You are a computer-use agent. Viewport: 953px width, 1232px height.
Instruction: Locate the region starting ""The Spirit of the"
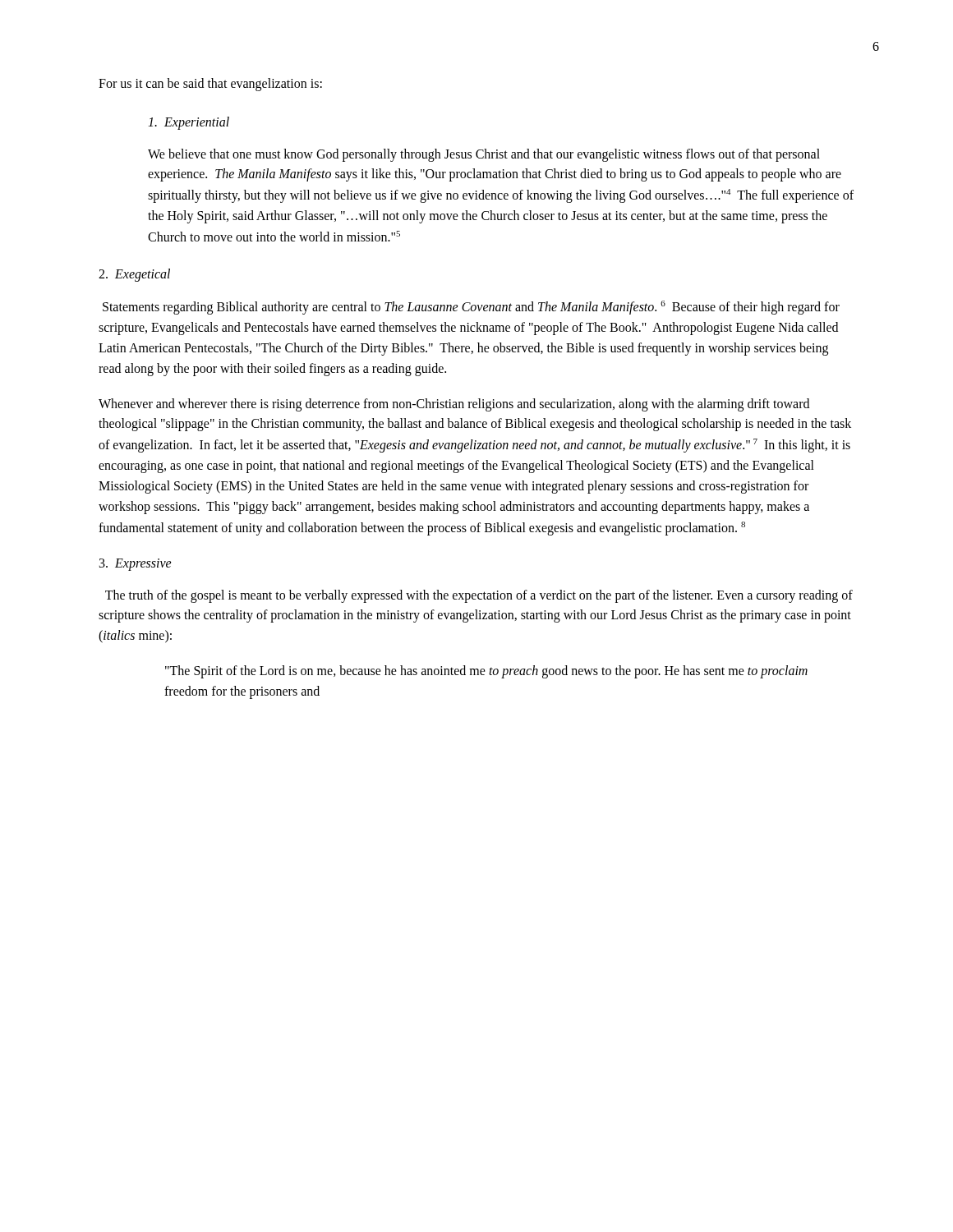click(x=486, y=681)
